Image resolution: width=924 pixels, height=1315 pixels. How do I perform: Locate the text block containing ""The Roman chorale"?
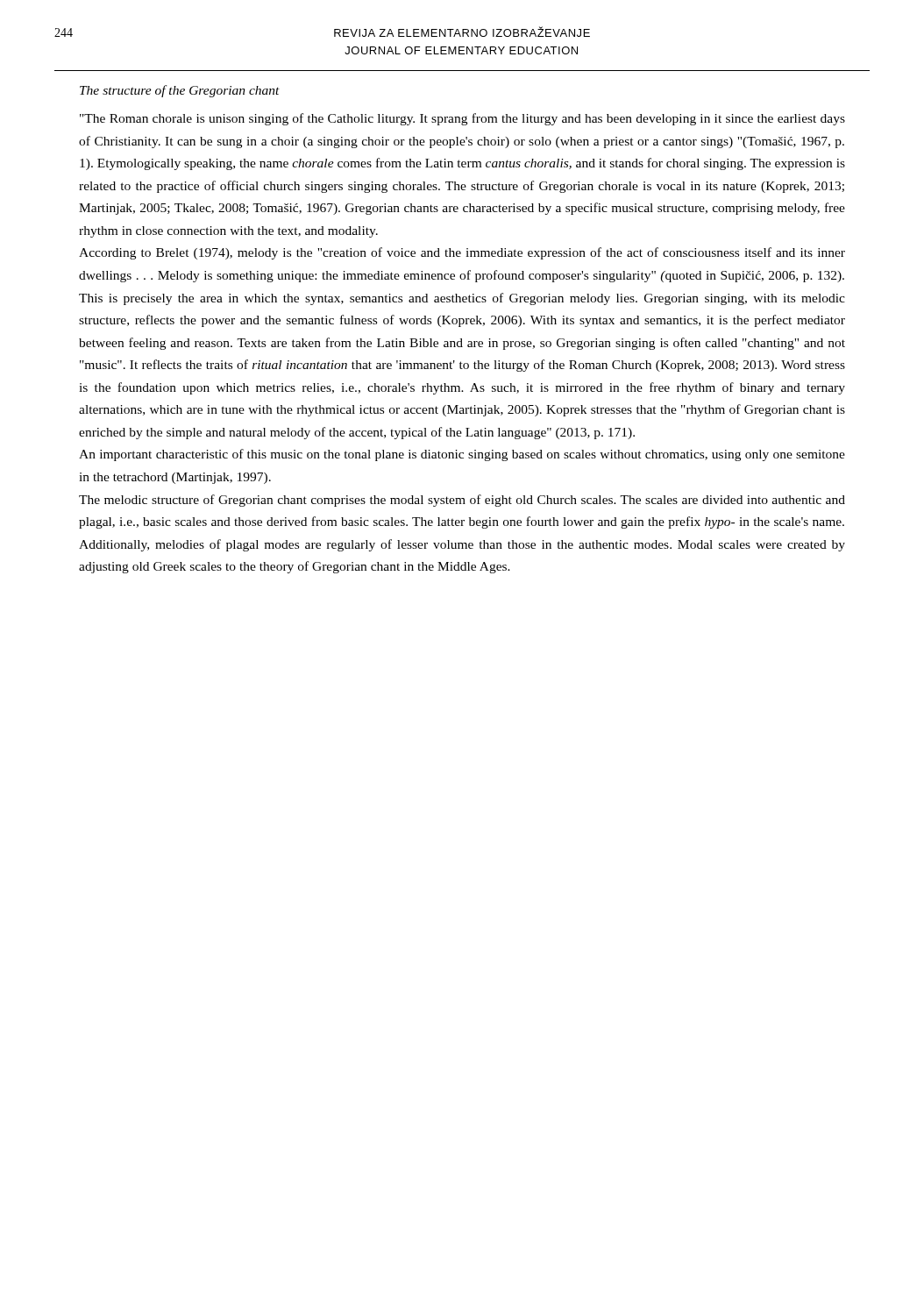pyautogui.click(x=462, y=342)
